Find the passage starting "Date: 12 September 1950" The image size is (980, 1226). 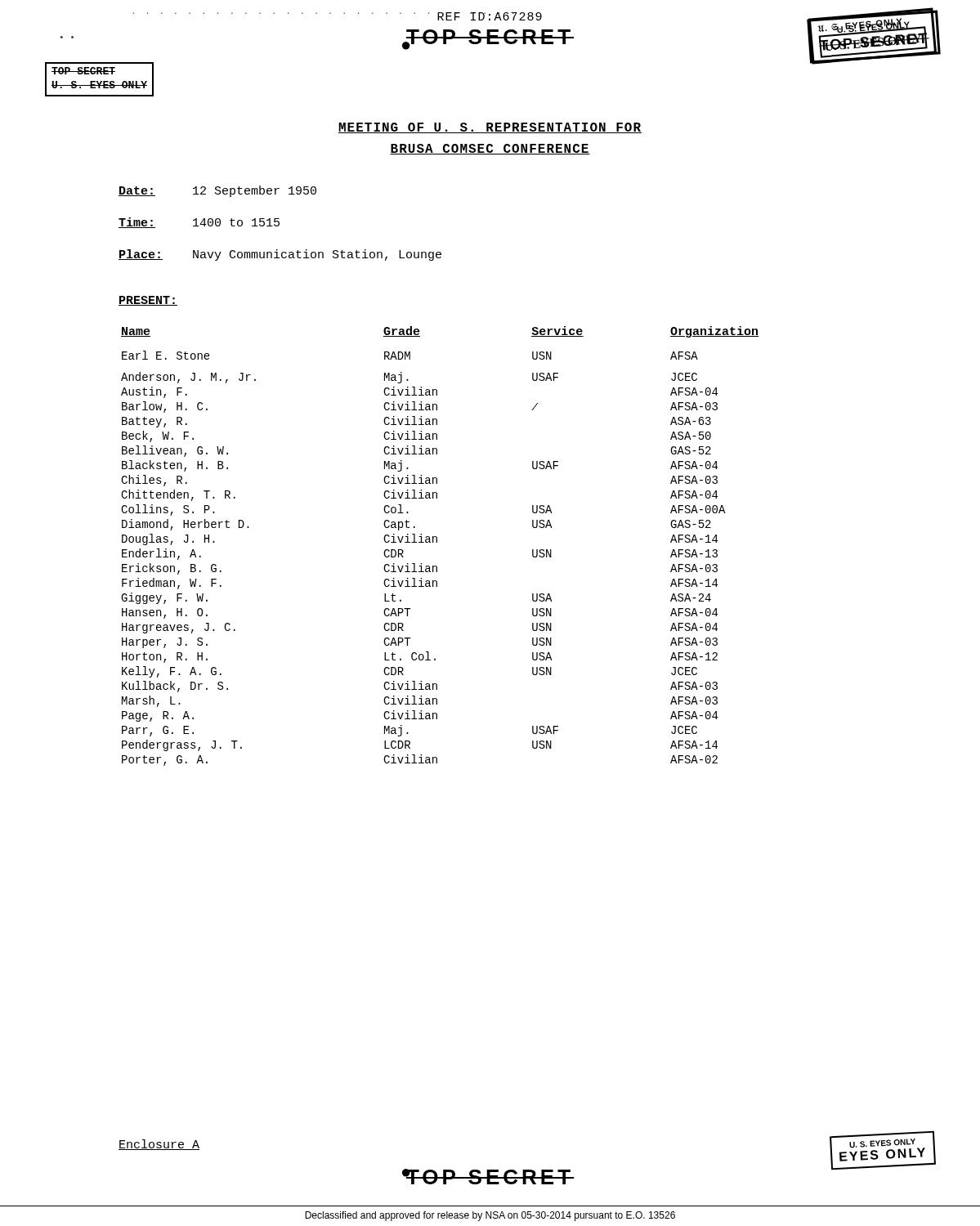coord(218,192)
